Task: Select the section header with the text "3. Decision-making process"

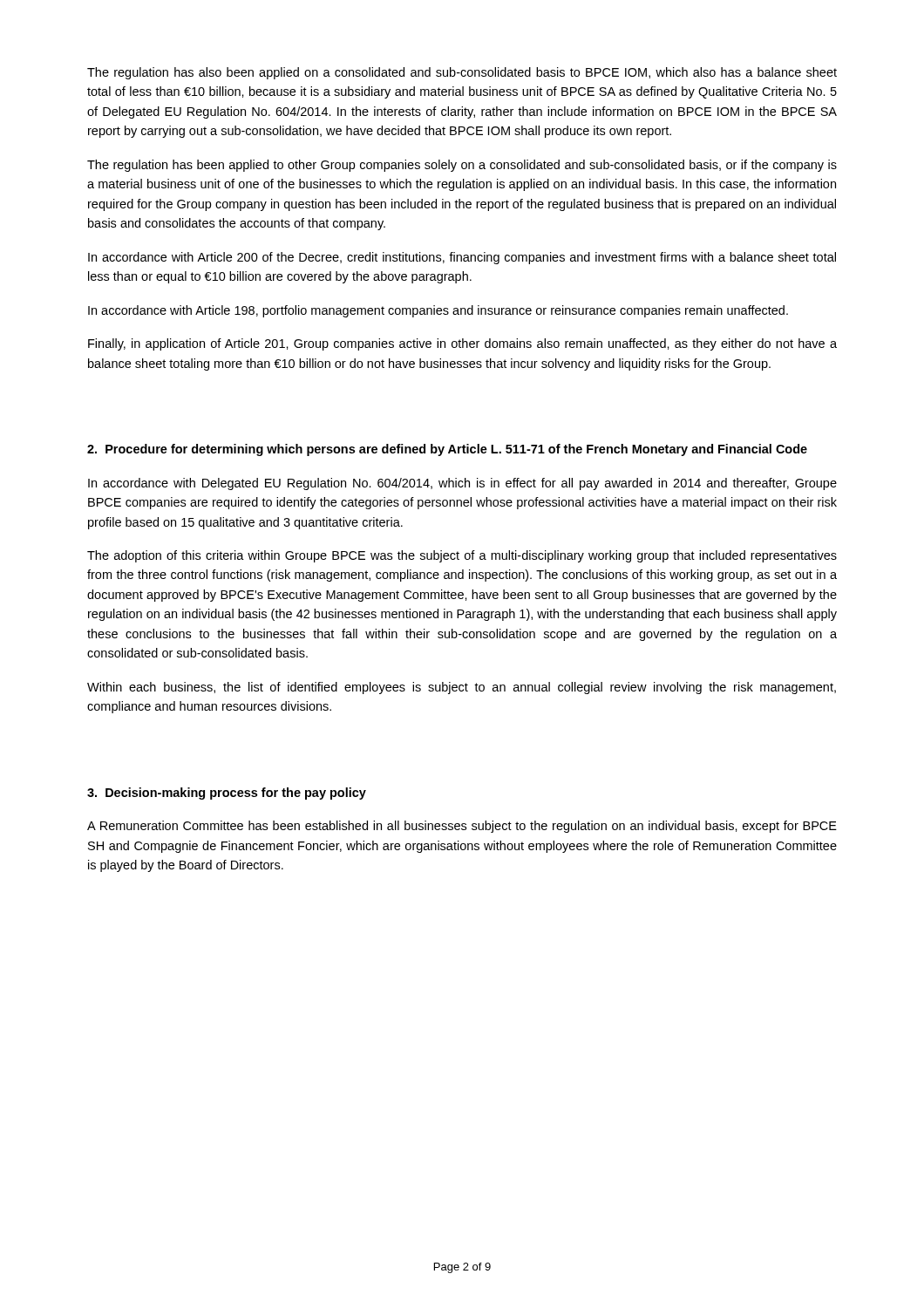Action: point(227,792)
